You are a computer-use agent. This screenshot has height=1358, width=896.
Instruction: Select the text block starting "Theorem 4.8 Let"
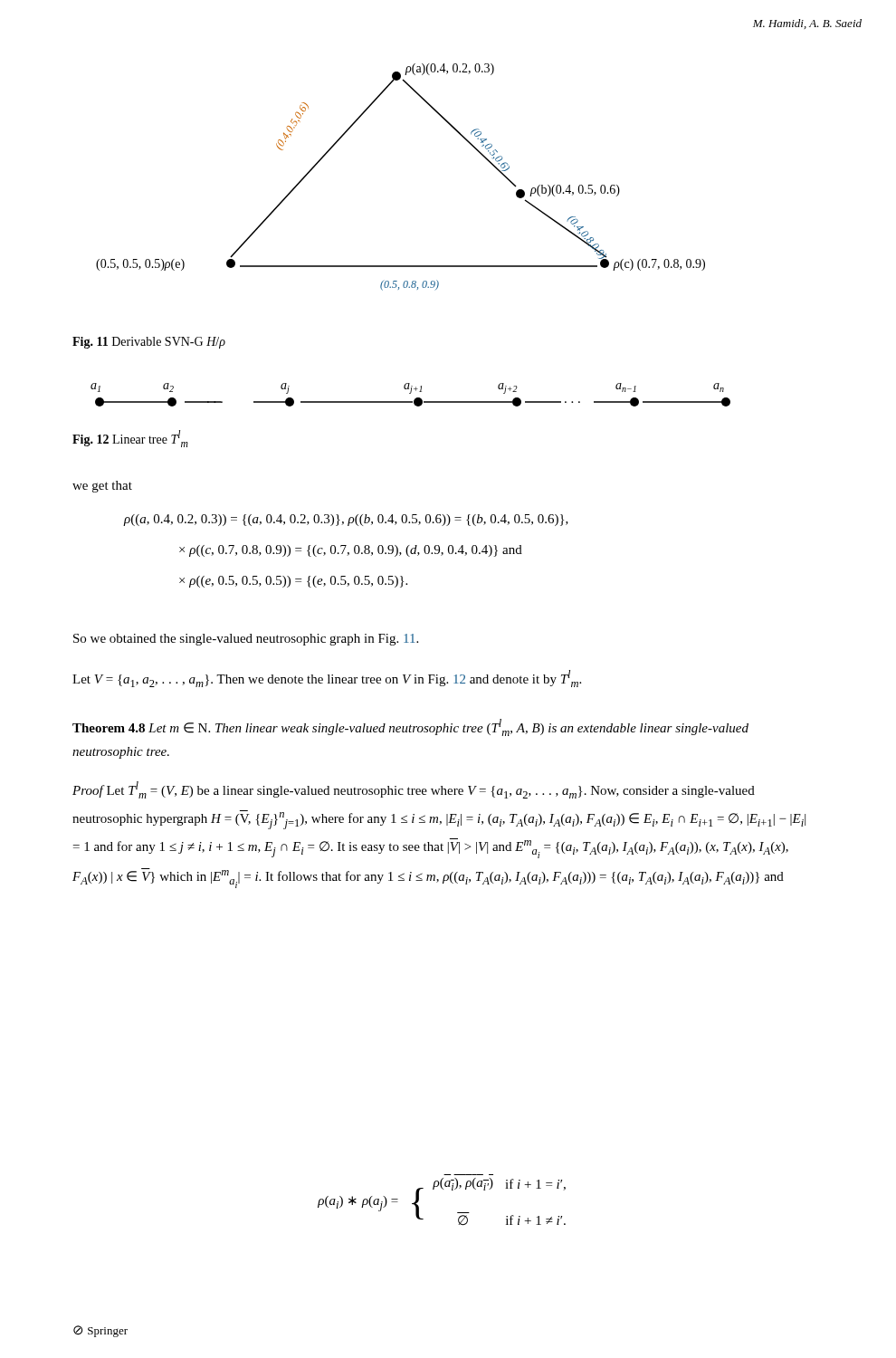click(x=410, y=738)
